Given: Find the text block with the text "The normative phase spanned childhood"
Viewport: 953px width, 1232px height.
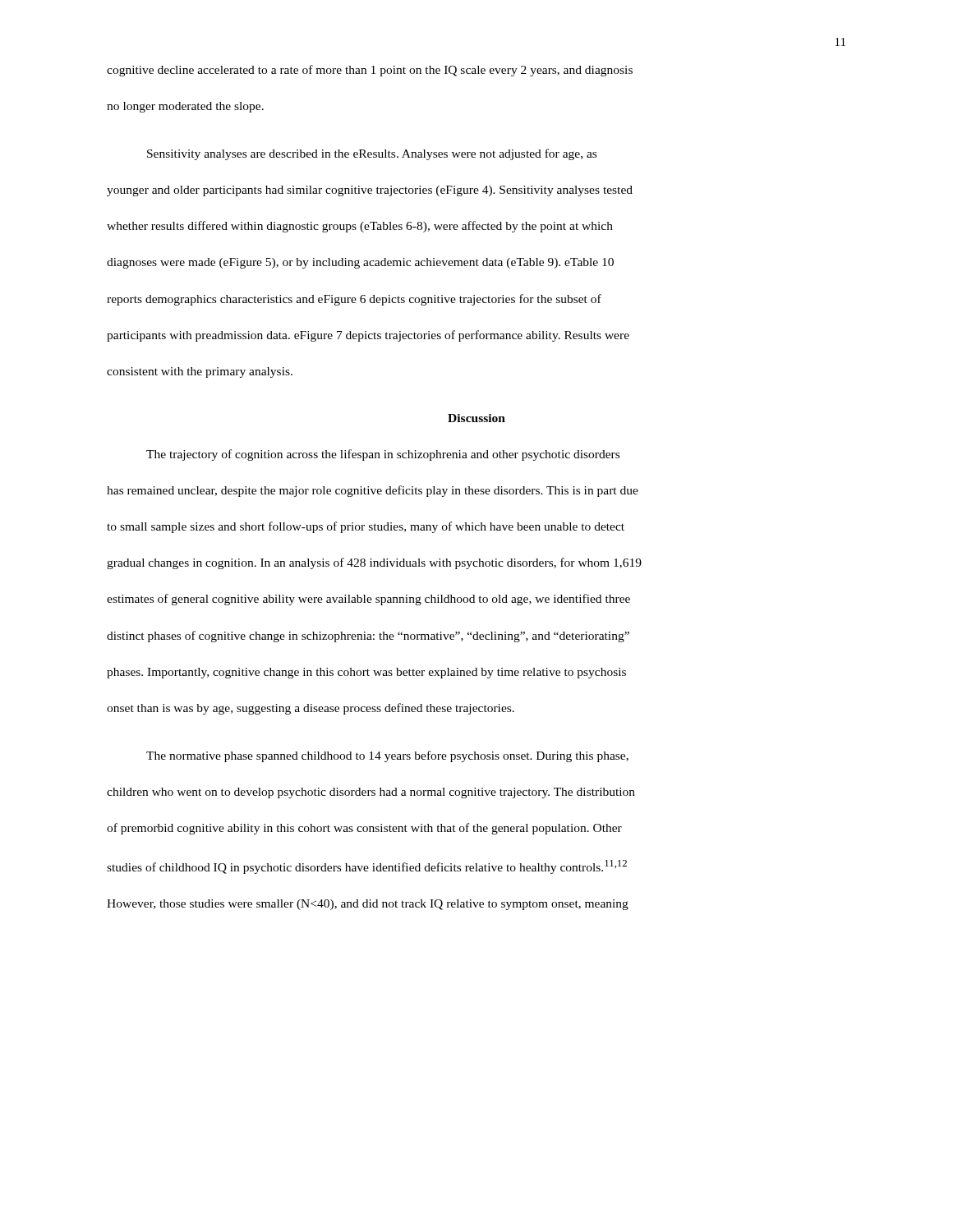Looking at the screenshot, I should (476, 830).
